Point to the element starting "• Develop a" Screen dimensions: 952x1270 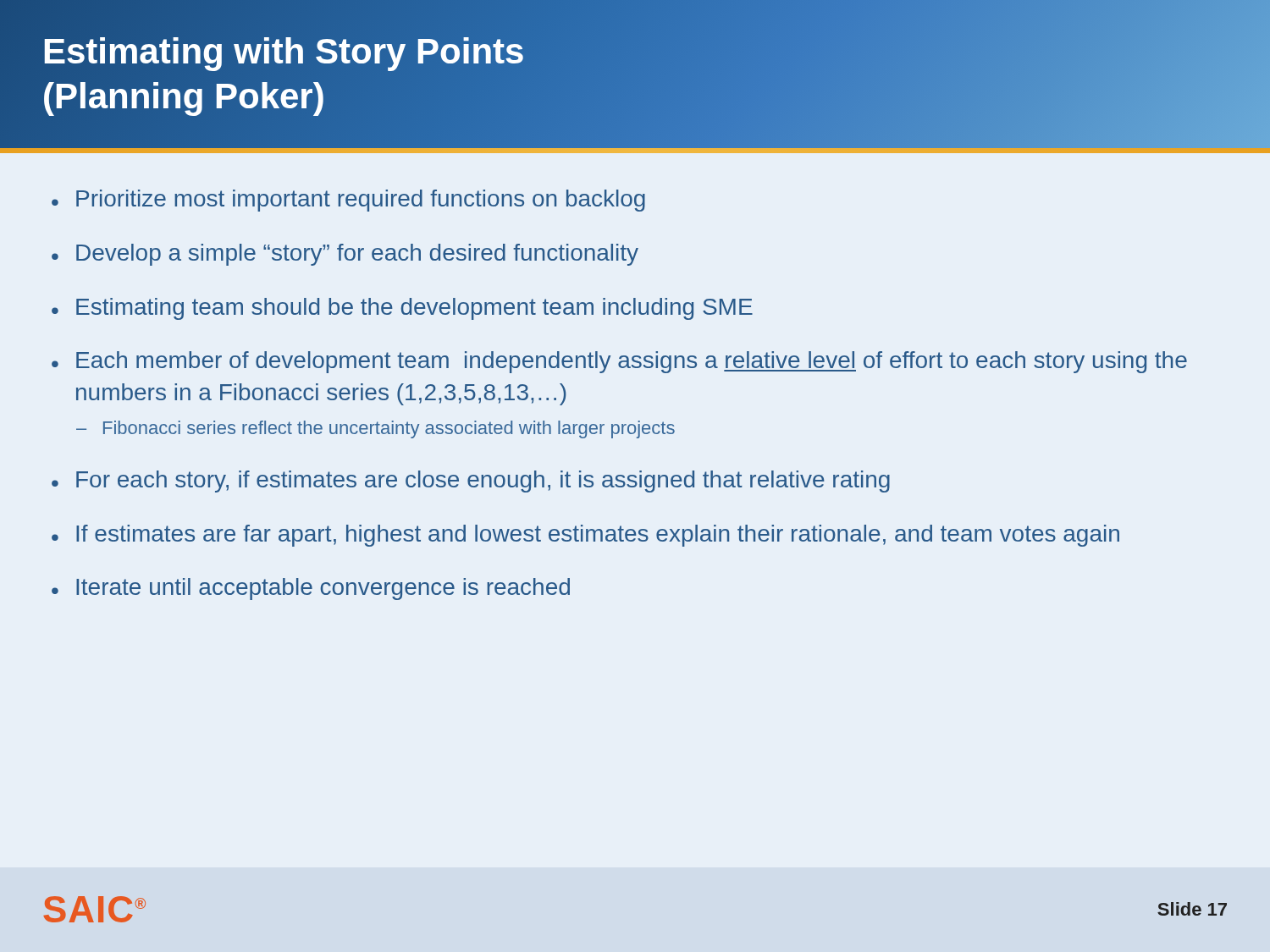tap(345, 254)
